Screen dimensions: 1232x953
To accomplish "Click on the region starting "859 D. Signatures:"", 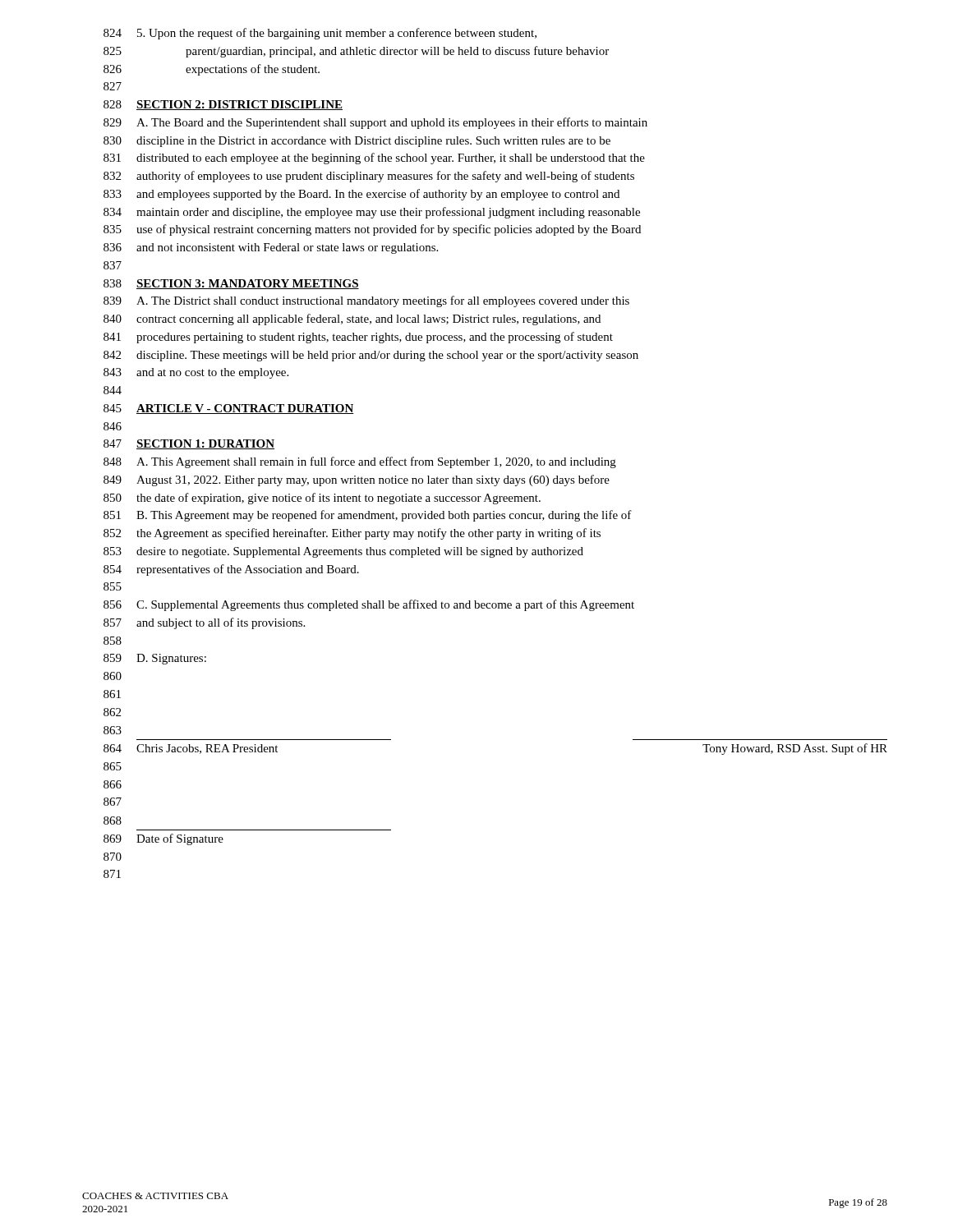I will pos(155,659).
